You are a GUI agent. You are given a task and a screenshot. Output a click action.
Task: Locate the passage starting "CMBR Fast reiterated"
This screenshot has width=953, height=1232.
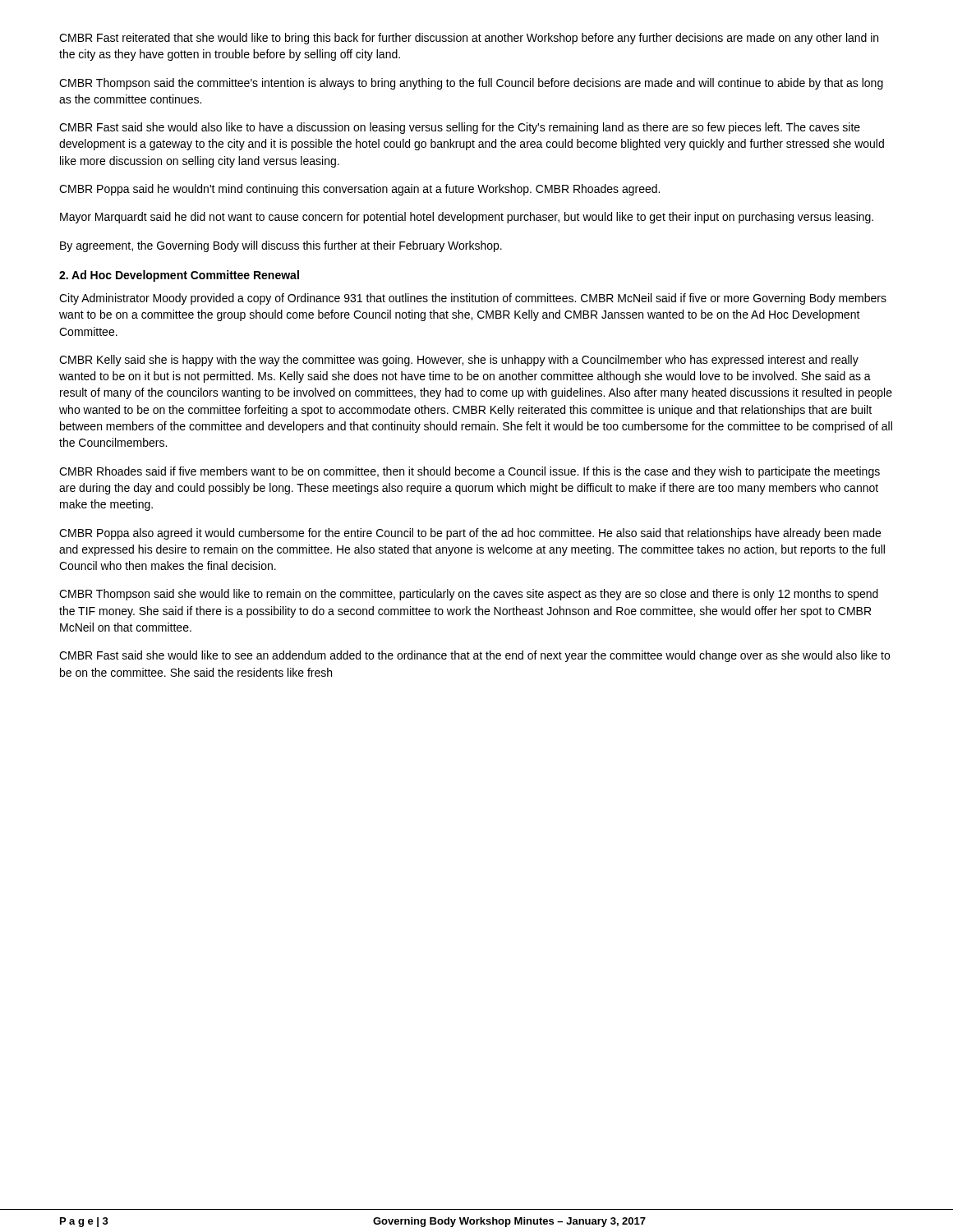[469, 46]
